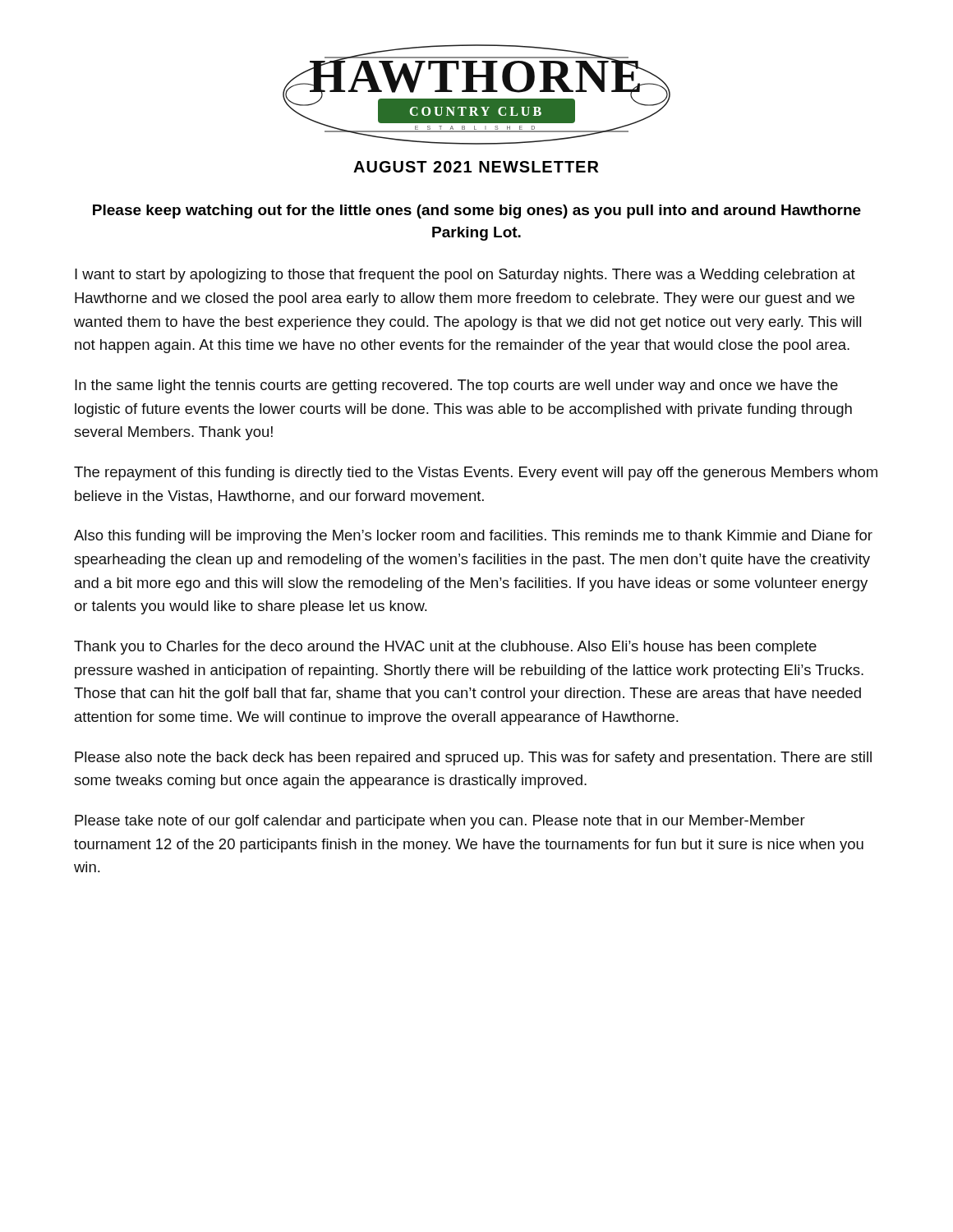953x1232 pixels.
Task: Locate the block of text that opens with "In the same light"
Action: pyautogui.click(x=463, y=408)
